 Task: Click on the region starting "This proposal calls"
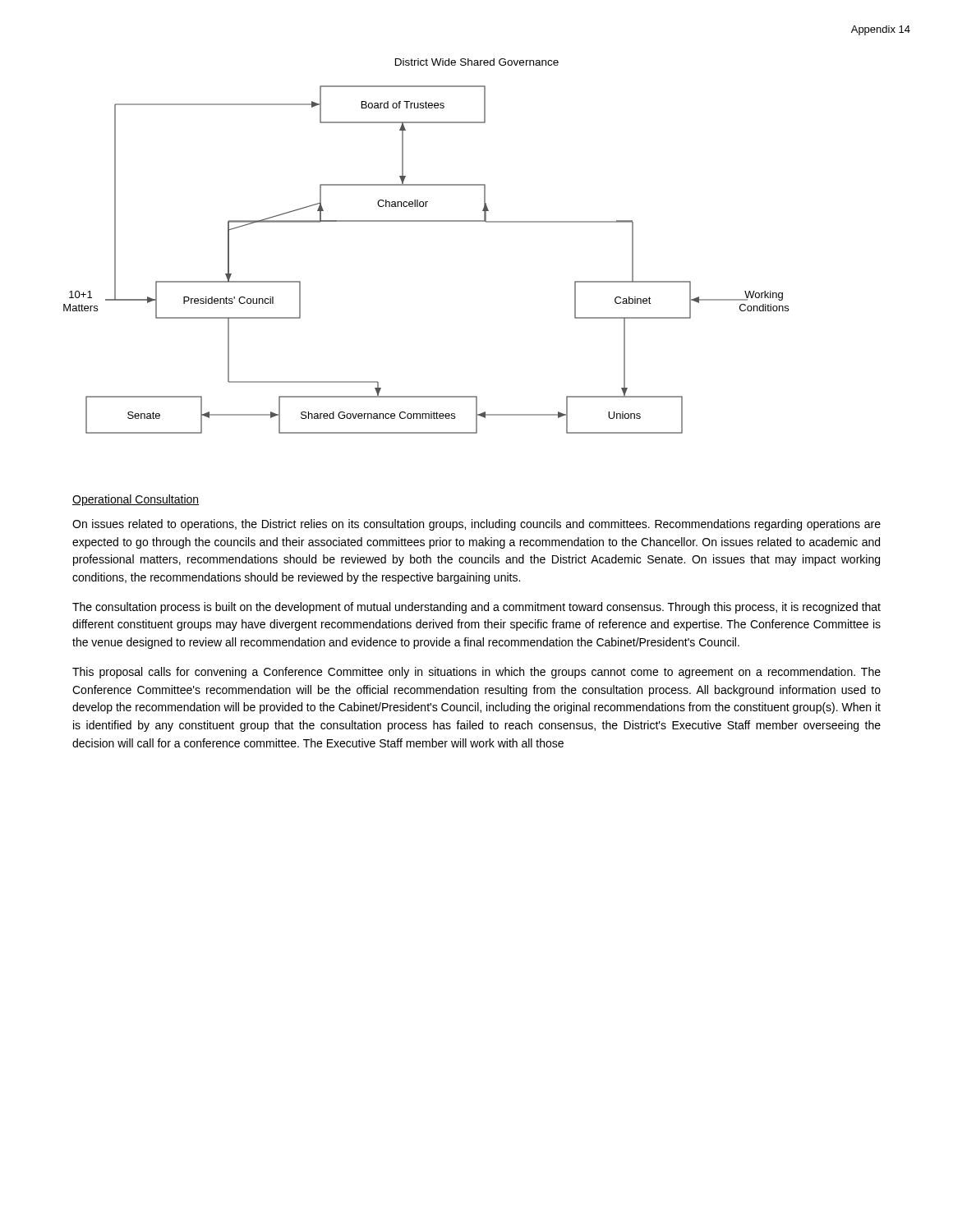476,707
